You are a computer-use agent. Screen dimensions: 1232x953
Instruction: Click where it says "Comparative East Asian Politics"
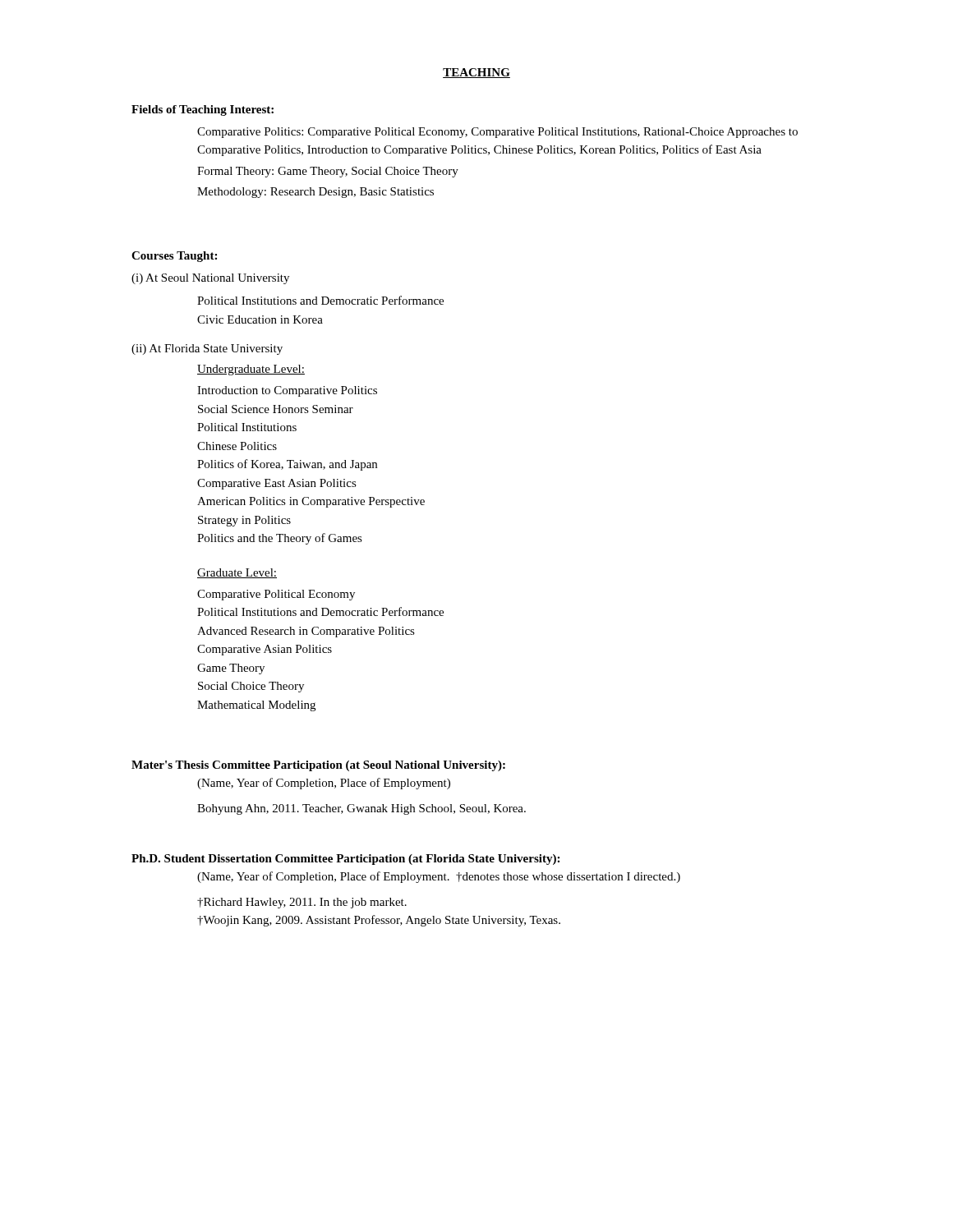tap(277, 483)
